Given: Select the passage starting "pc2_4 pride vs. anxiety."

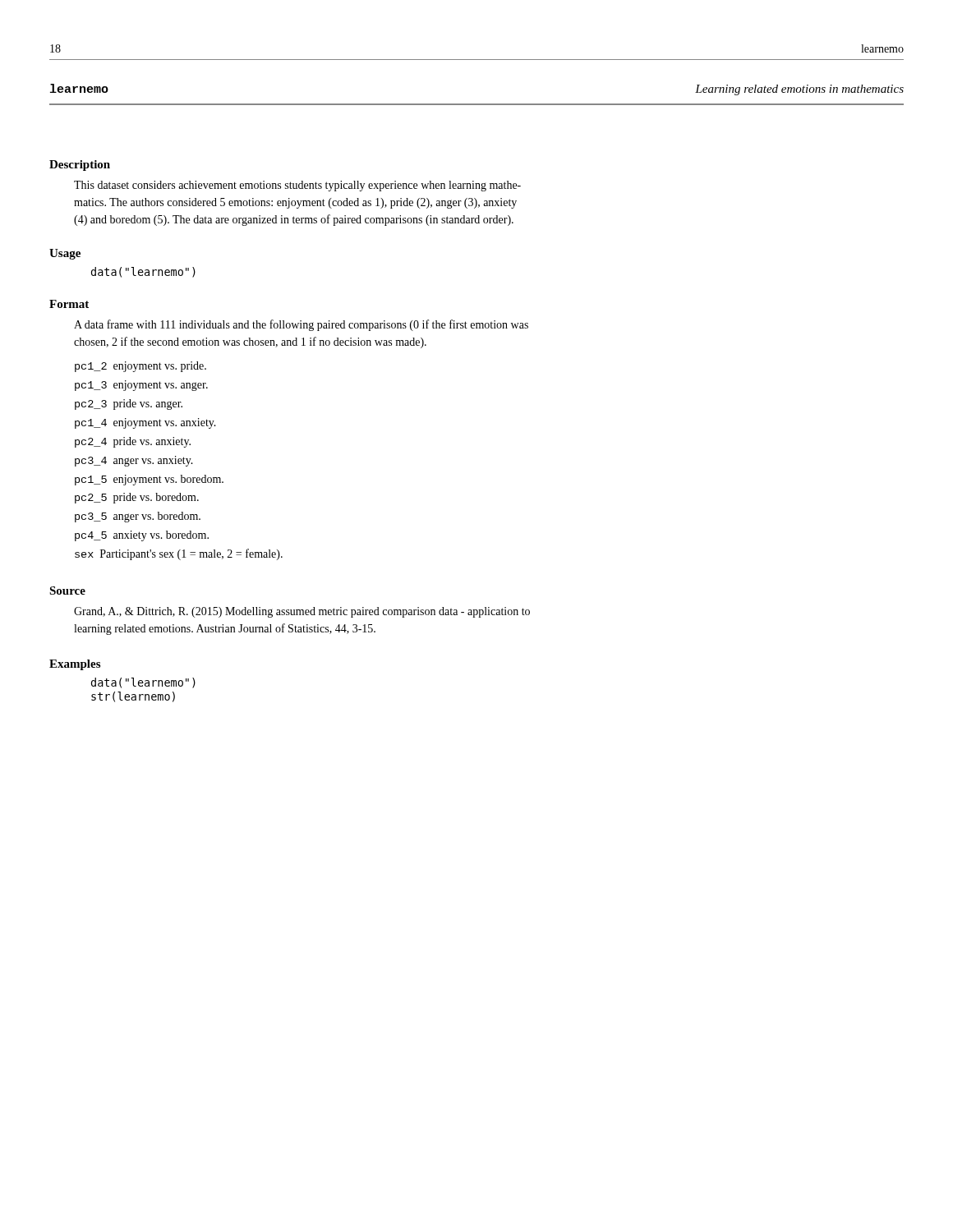Looking at the screenshot, I should [133, 442].
